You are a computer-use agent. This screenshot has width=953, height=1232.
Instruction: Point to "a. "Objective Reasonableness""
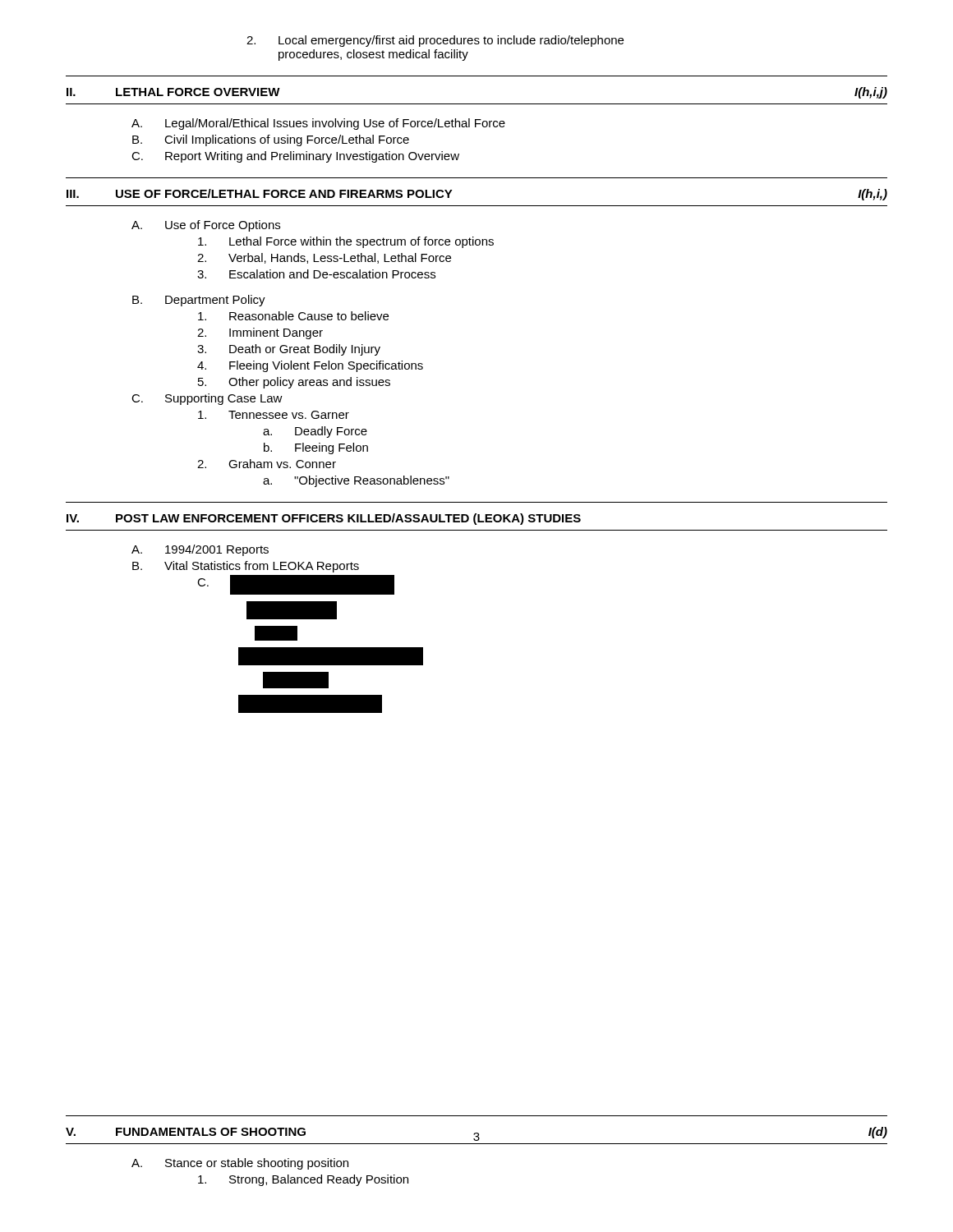(x=356, y=480)
